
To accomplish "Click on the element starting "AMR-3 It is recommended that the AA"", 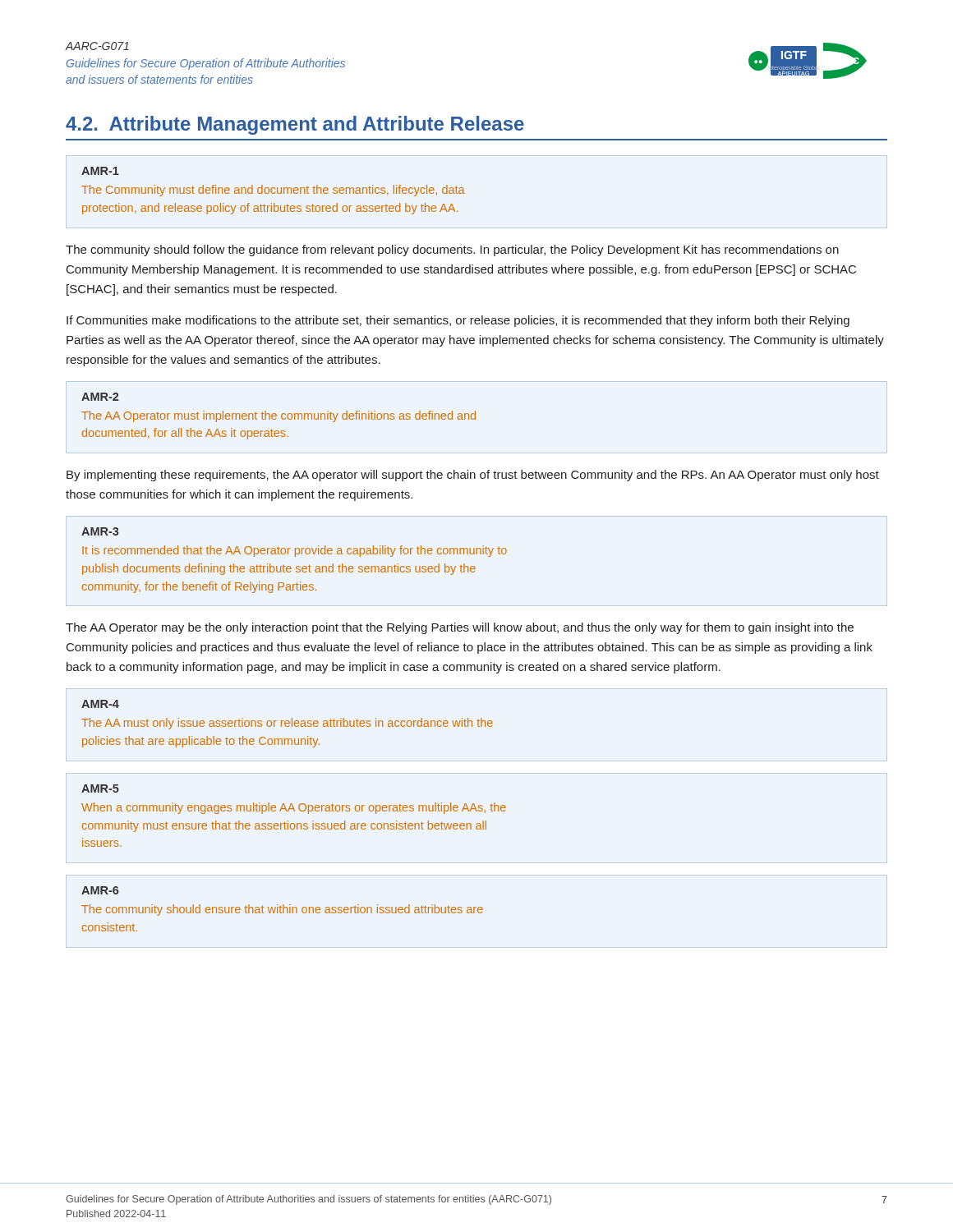I will [476, 560].
